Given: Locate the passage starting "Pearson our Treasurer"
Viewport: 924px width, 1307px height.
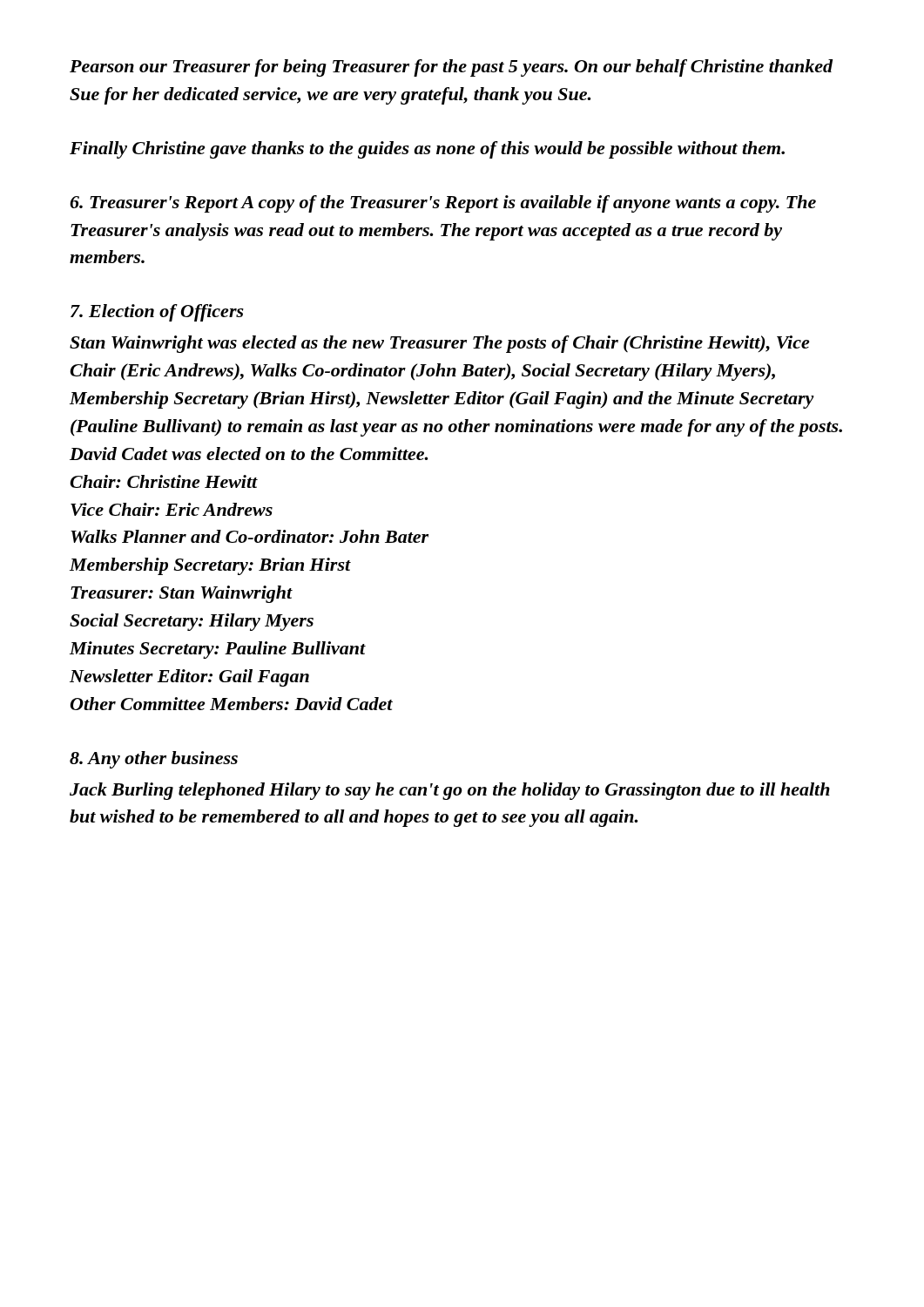Looking at the screenshot, I should pyautogui.click(x=451, y=80).
